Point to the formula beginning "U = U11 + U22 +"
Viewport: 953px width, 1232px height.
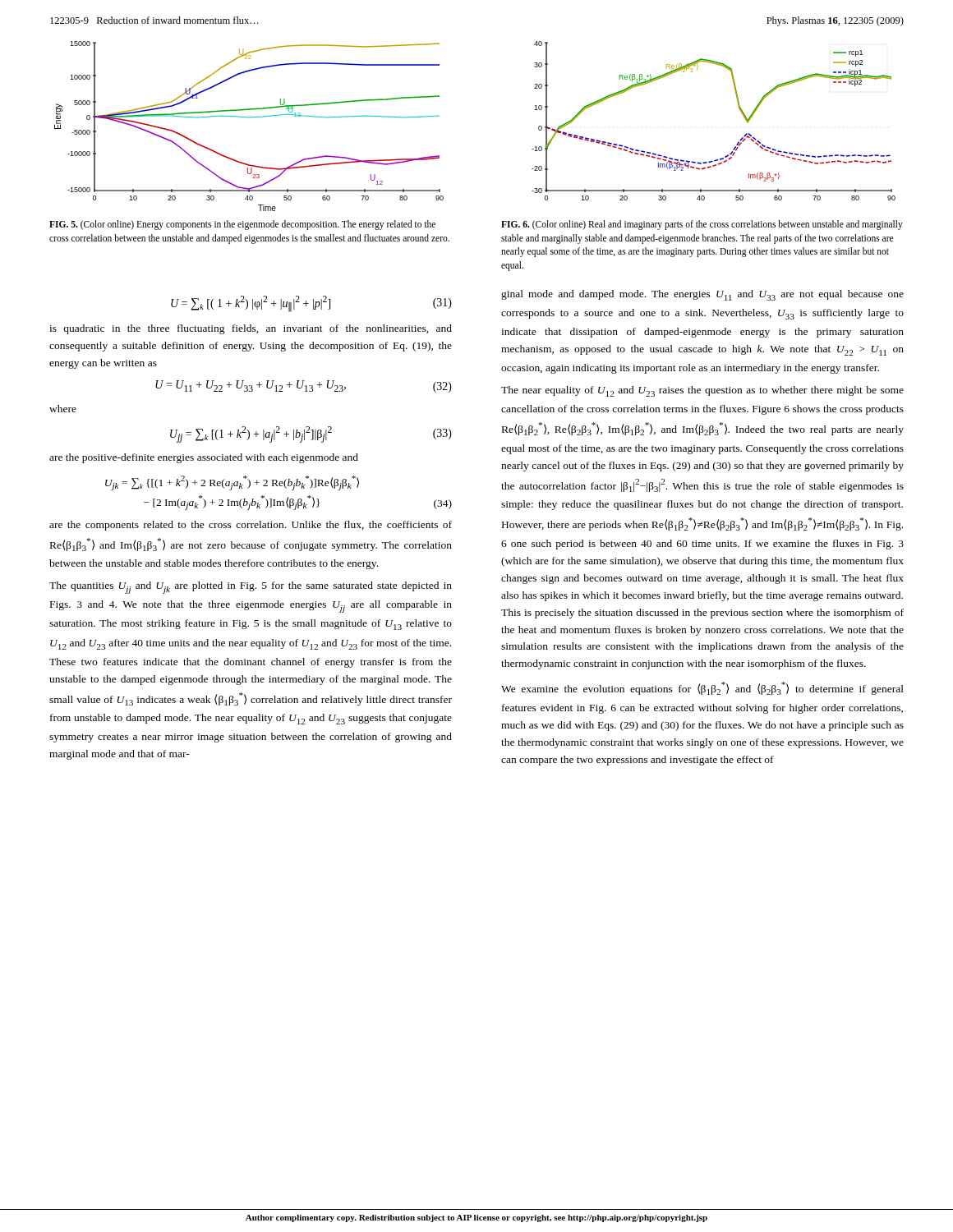303,387
